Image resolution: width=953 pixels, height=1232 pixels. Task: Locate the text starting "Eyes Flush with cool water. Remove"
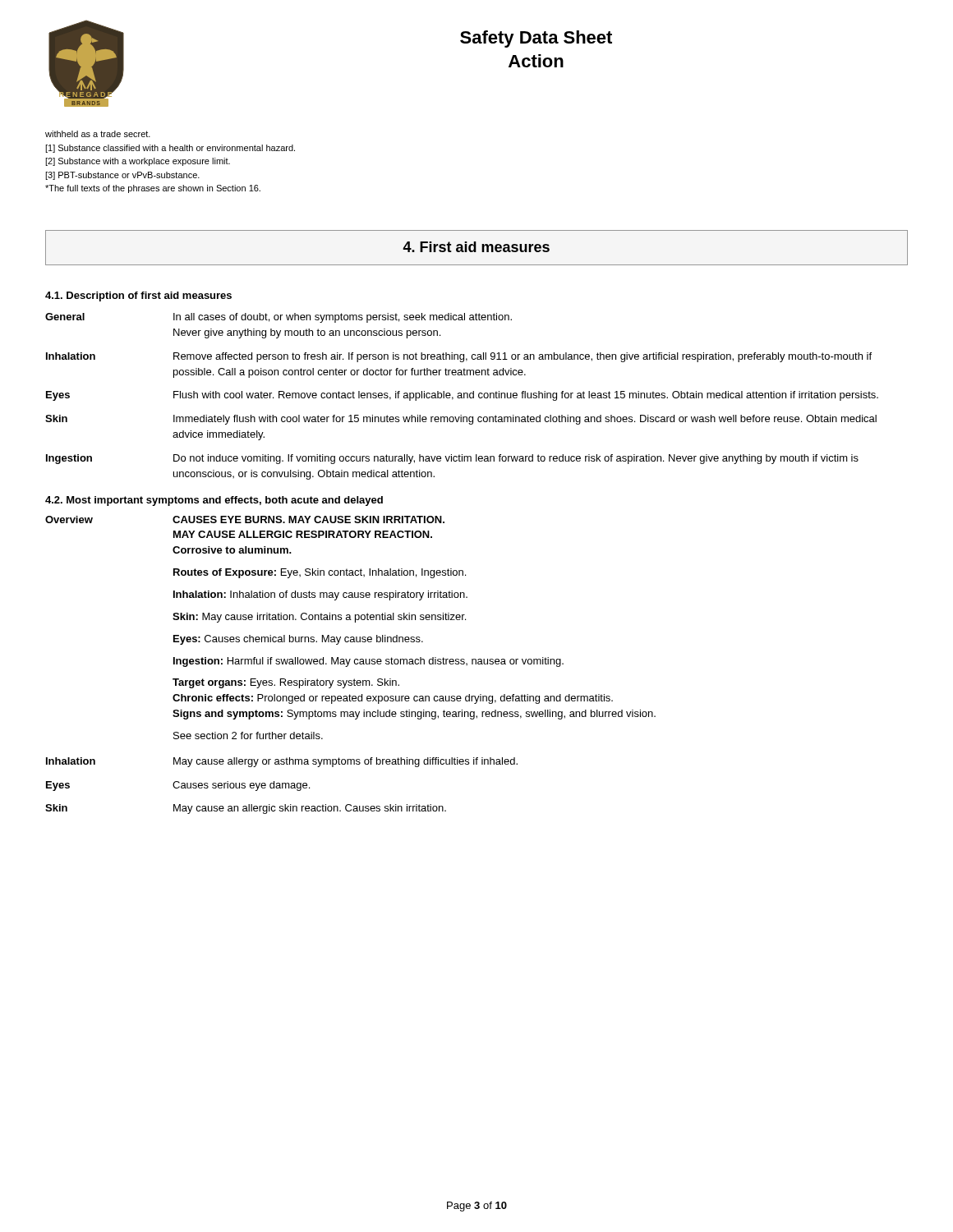click(x=476, y=396)
